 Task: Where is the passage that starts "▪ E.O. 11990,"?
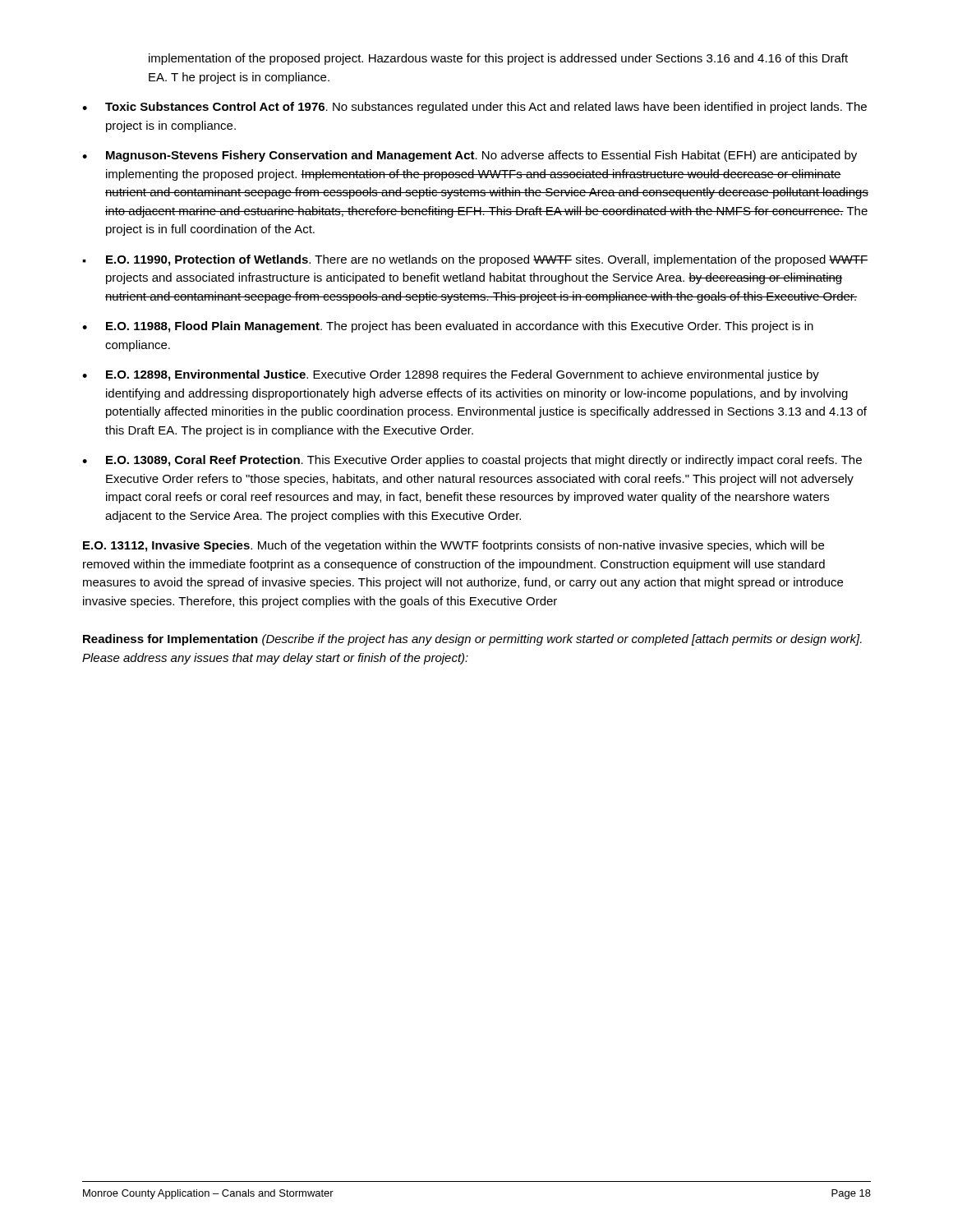pyautogui.click(x=476, y=278)
